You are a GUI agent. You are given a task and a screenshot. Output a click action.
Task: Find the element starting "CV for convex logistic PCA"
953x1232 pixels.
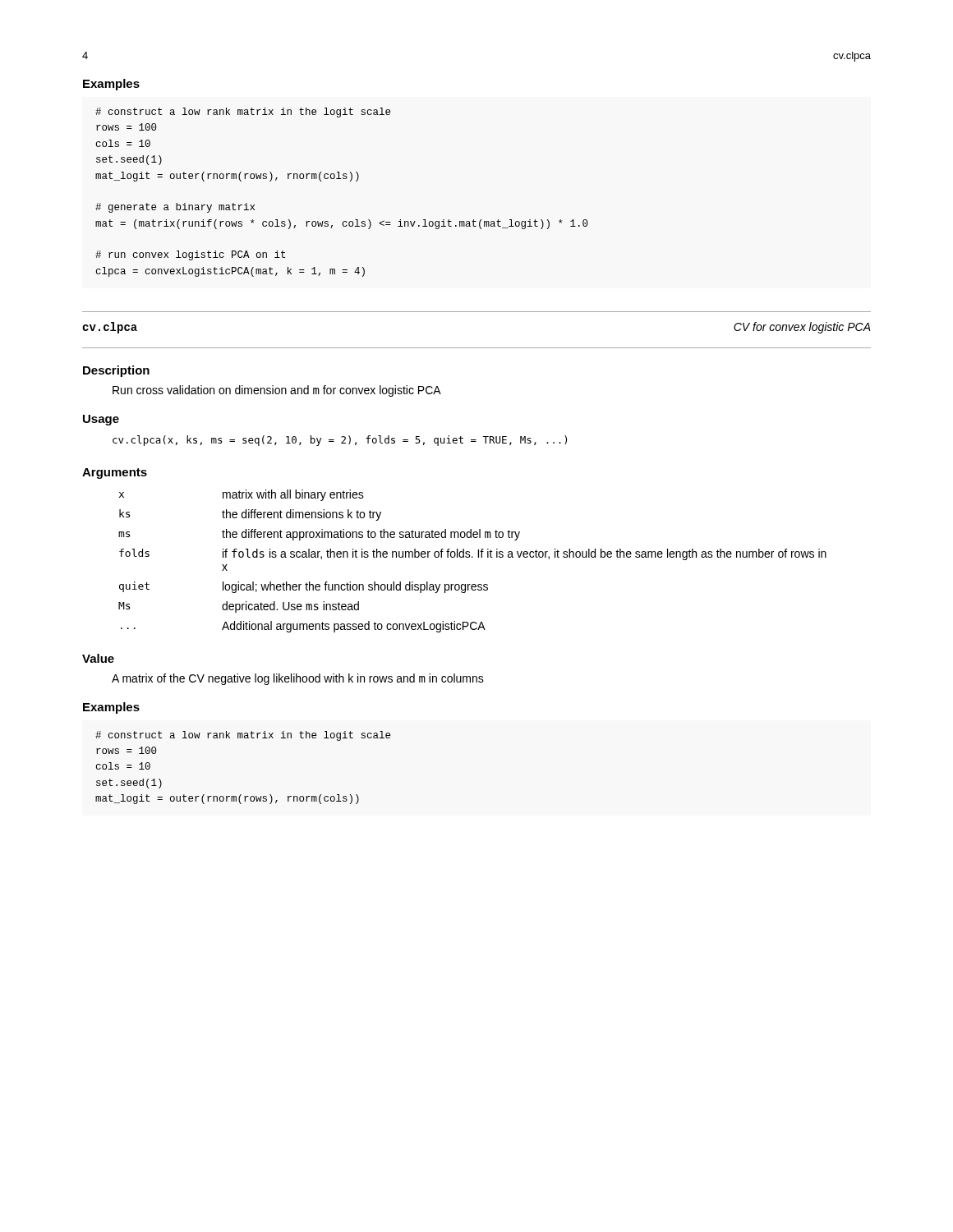[802, 327]
